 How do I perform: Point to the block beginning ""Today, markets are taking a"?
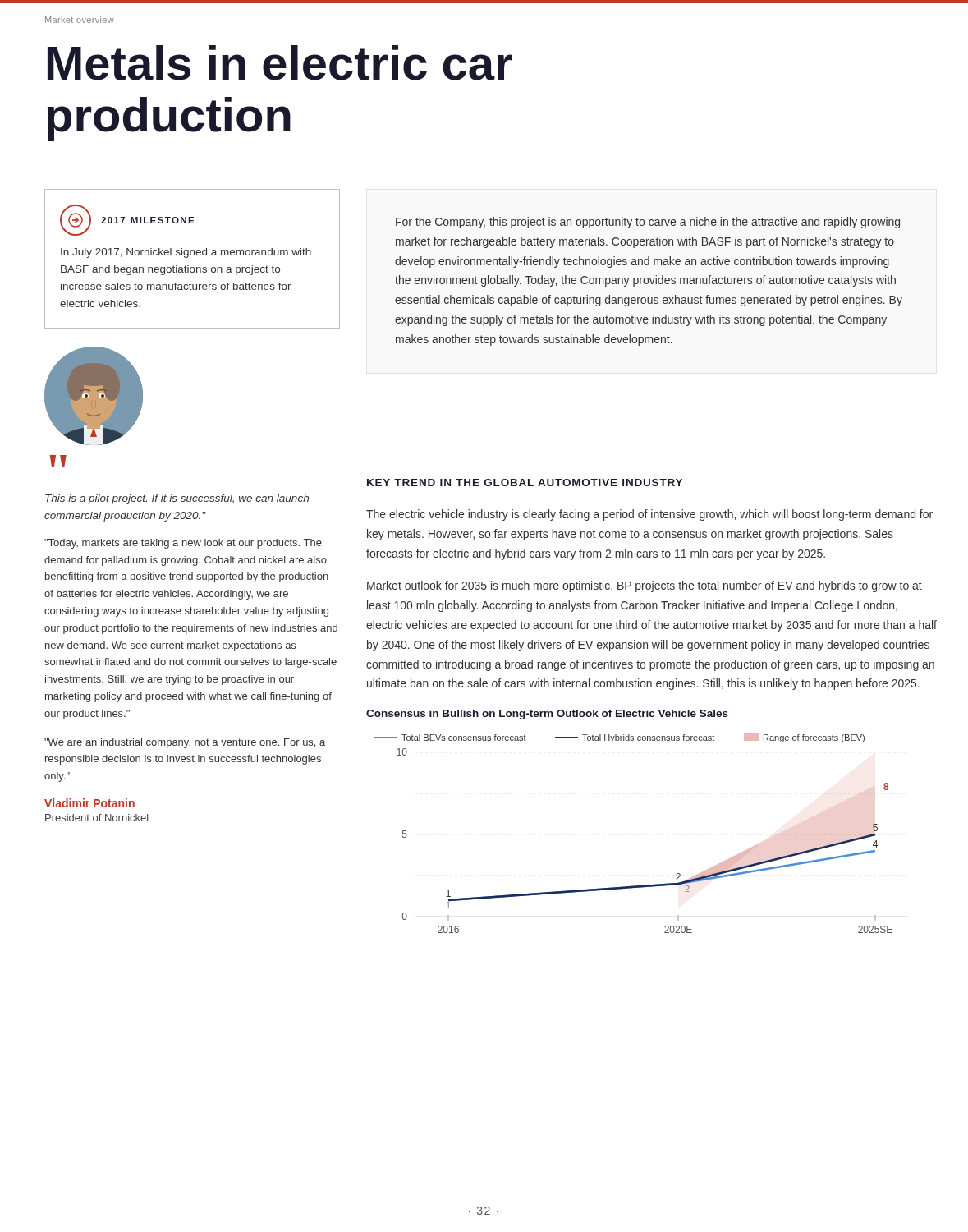[191, 628]
